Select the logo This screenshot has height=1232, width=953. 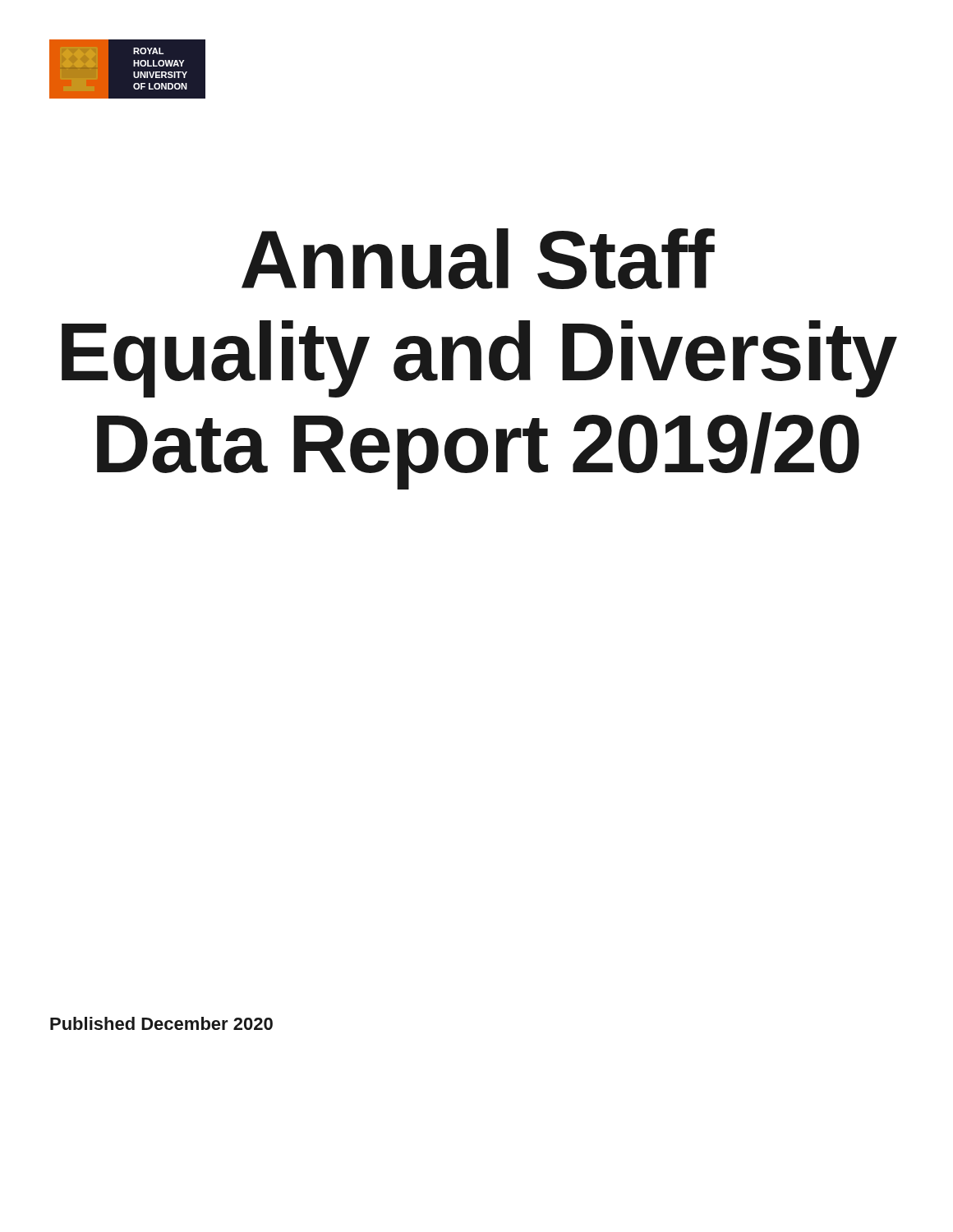[127, 69]
